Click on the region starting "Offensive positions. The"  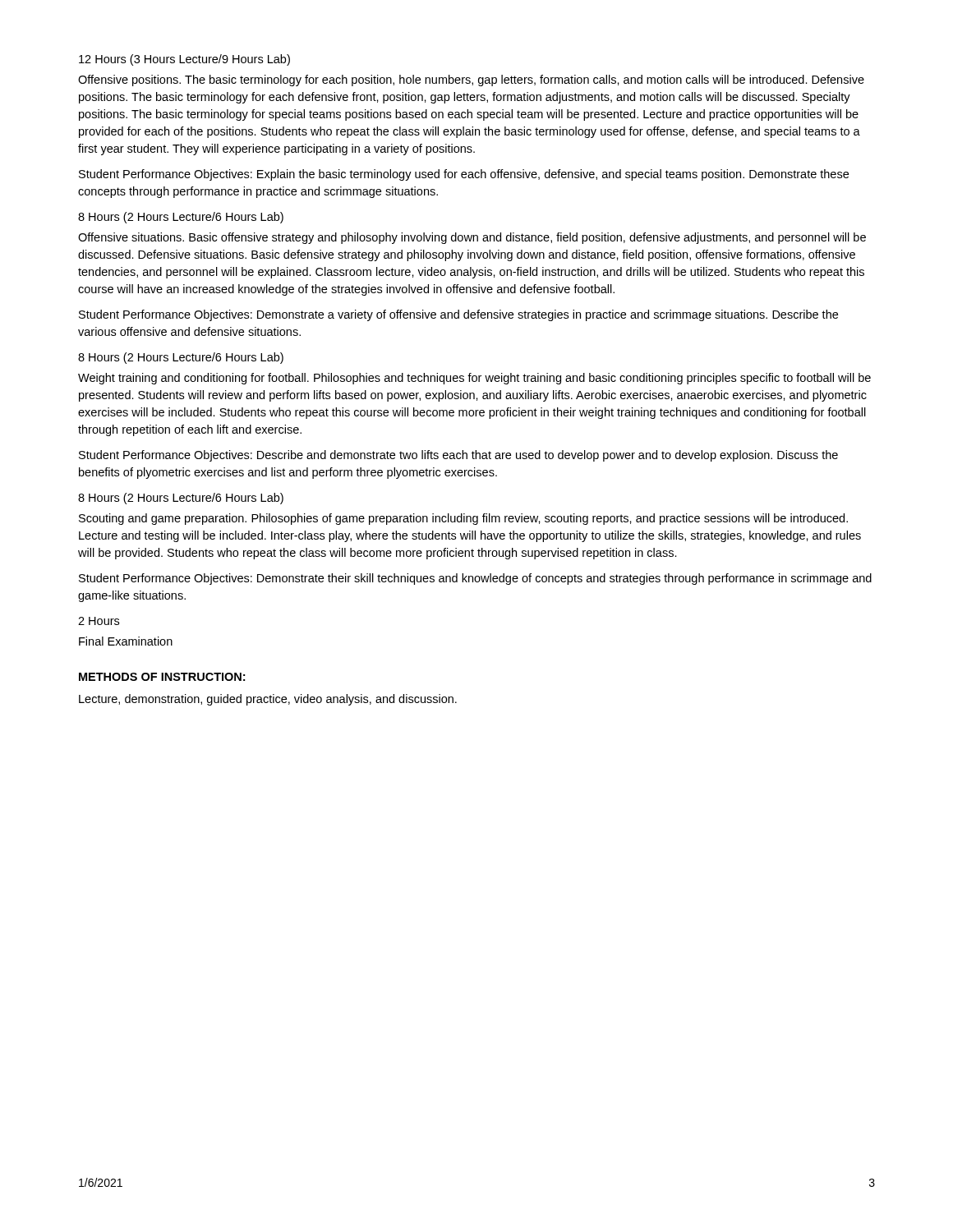tap(471, 114)
